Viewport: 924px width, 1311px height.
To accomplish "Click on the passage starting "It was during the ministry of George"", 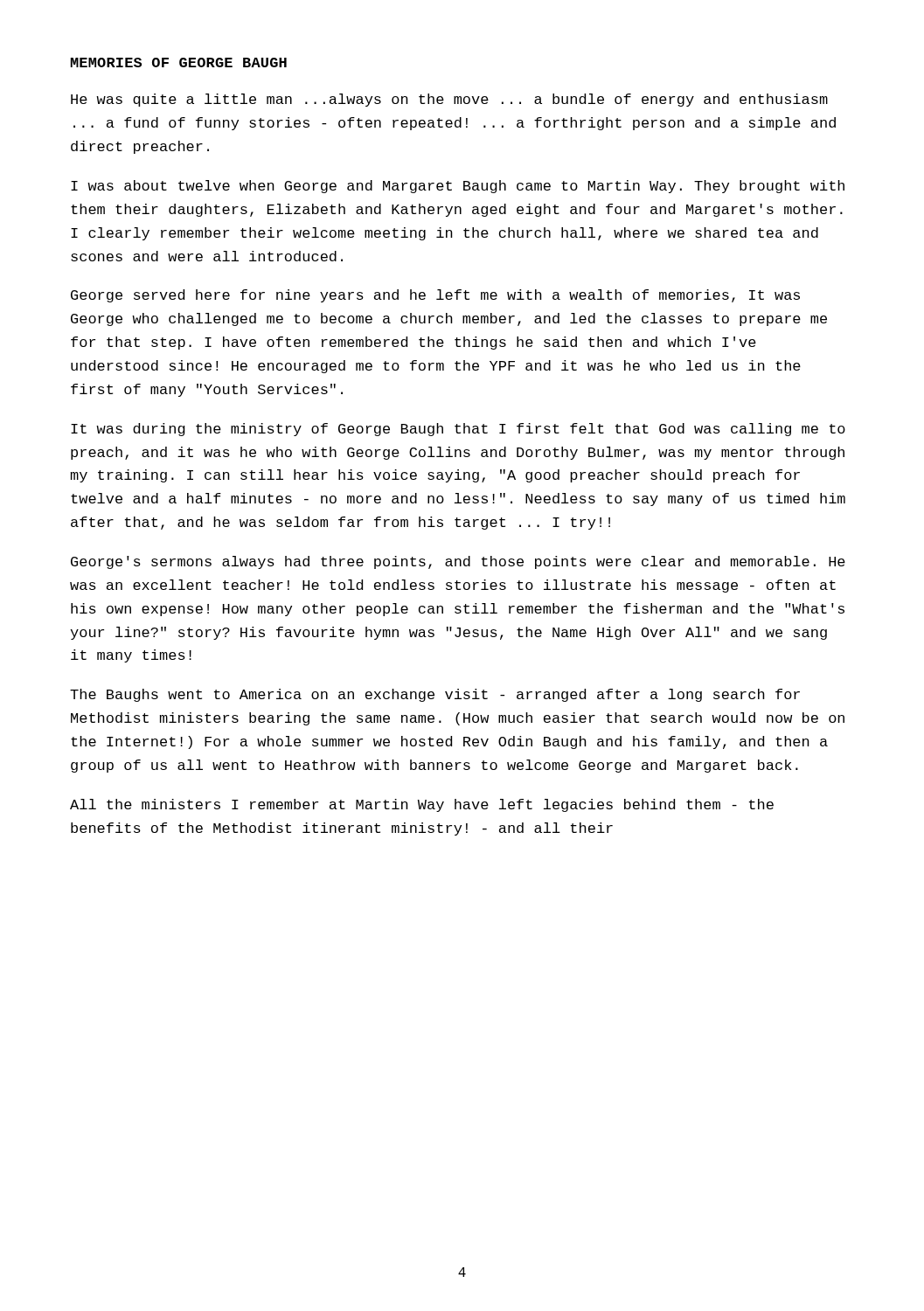I will 458,476.
